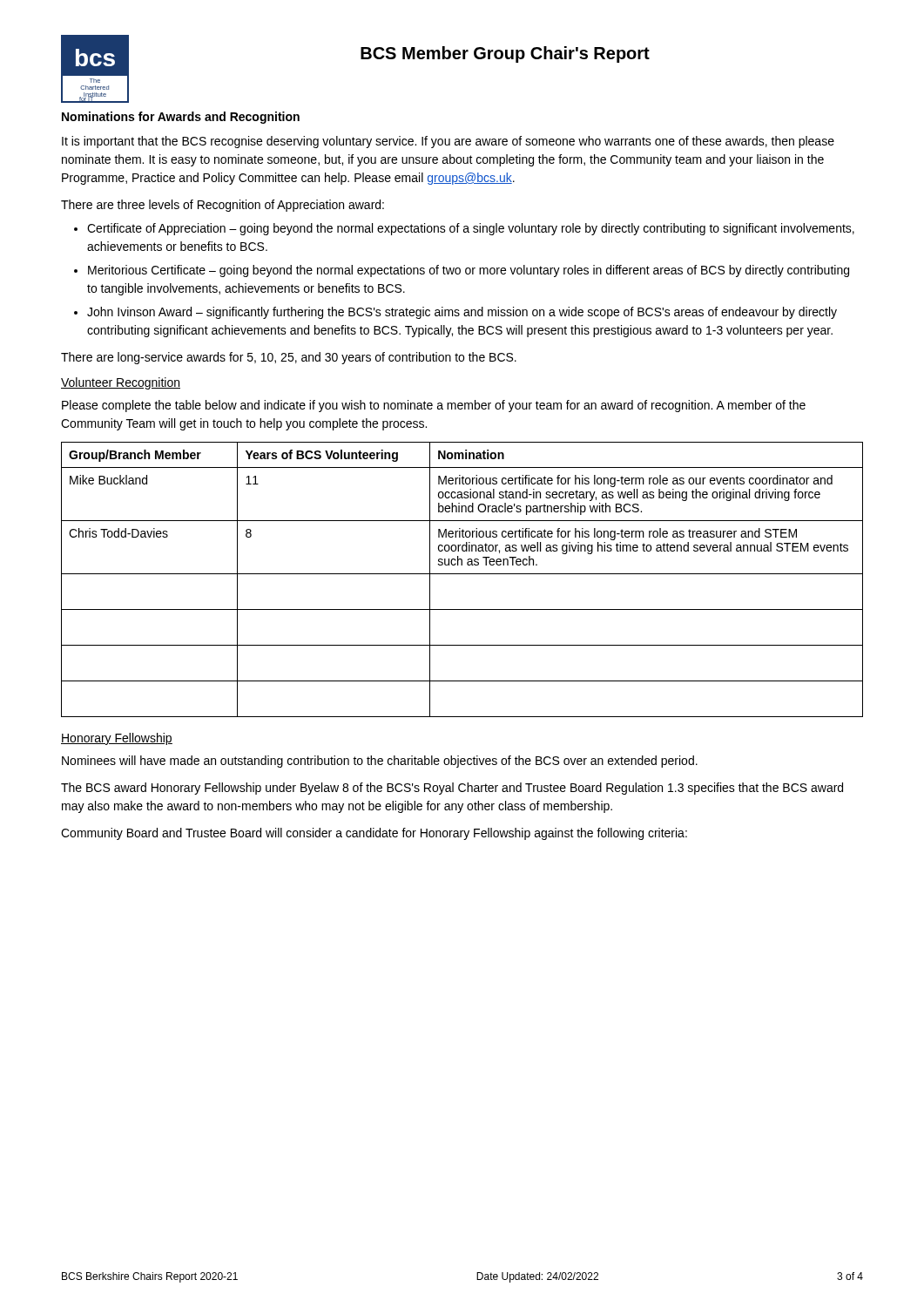
Task: Select the logo
Action: point(96,69)
